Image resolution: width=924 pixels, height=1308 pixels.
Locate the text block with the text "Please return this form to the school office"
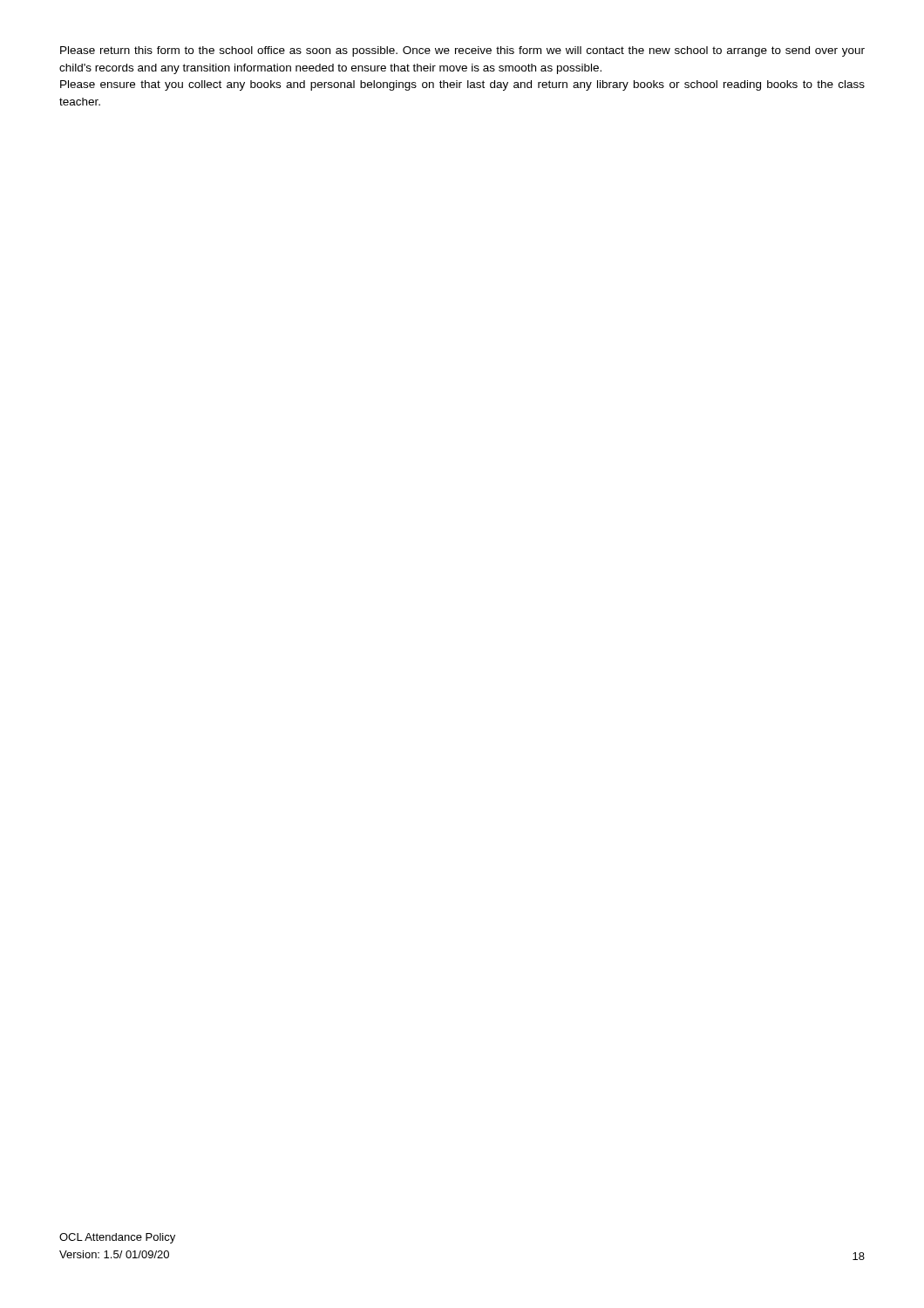click(x=462, y=76)
